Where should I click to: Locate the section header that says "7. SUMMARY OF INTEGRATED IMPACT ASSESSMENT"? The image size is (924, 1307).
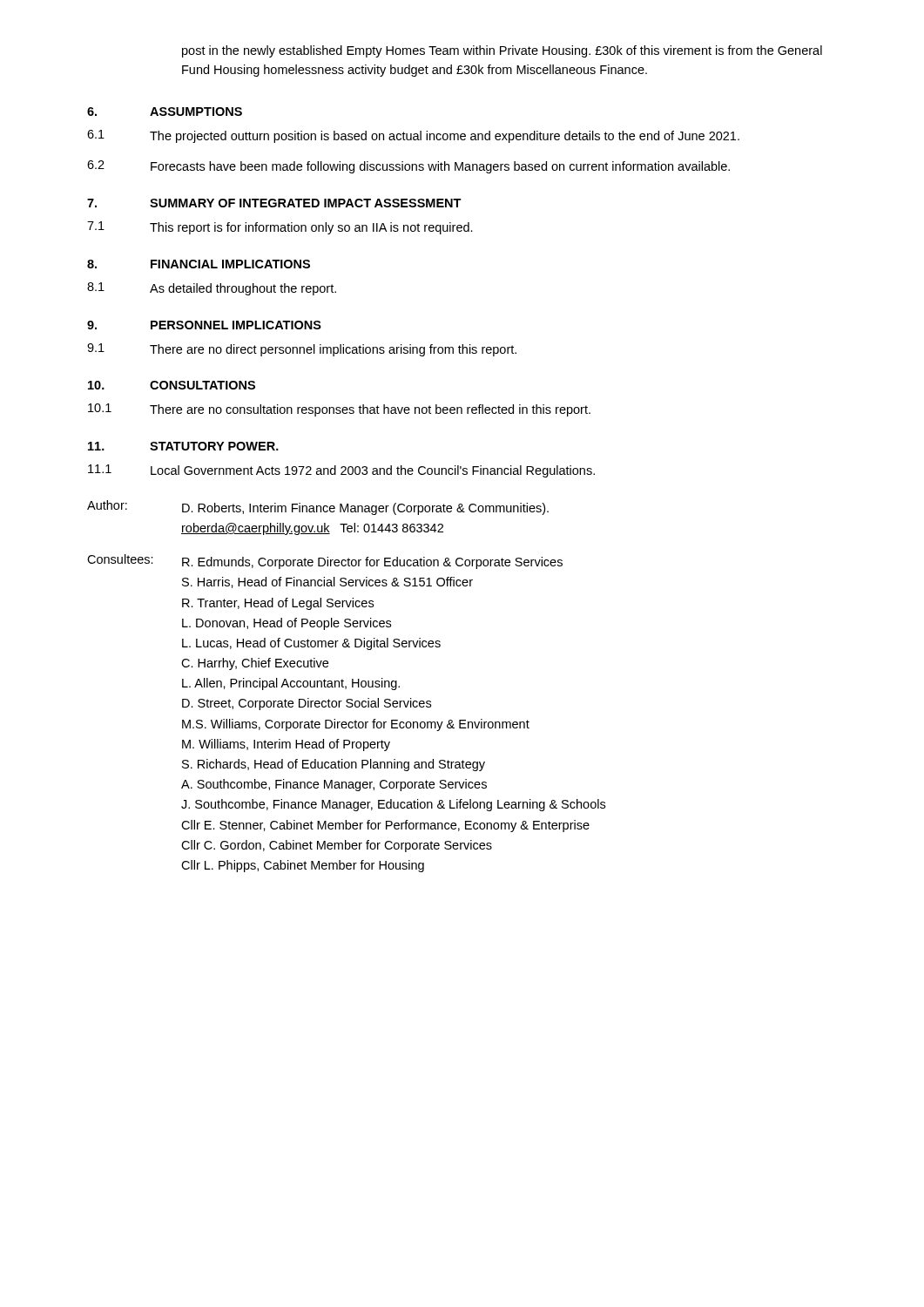[x=274, y=203]
